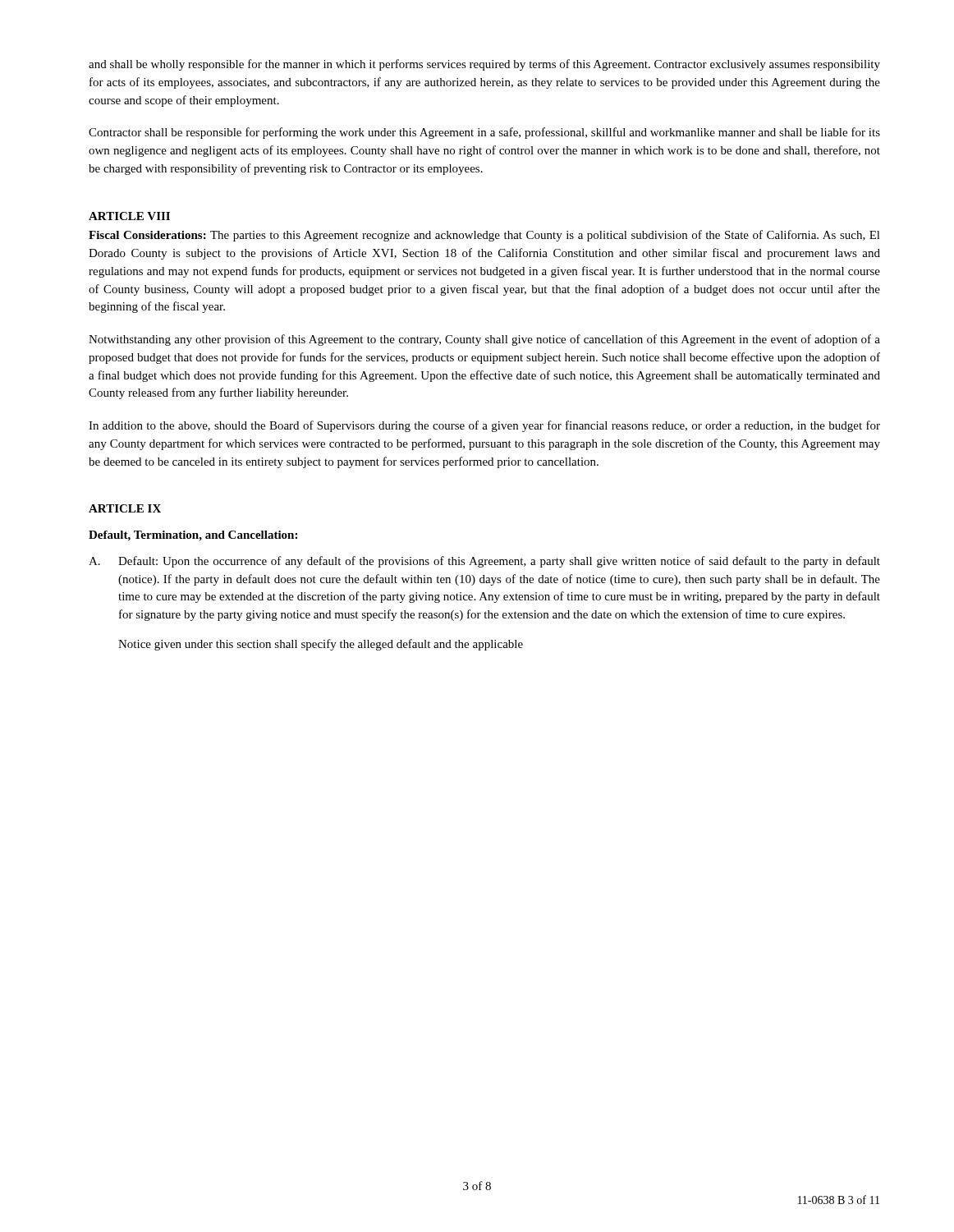The height and width of the screenshot is (1232, 954).
Task: Navigate to the element starting "Notwithstanding any other"
Action: pyautogui.click(x=484, y=366)
